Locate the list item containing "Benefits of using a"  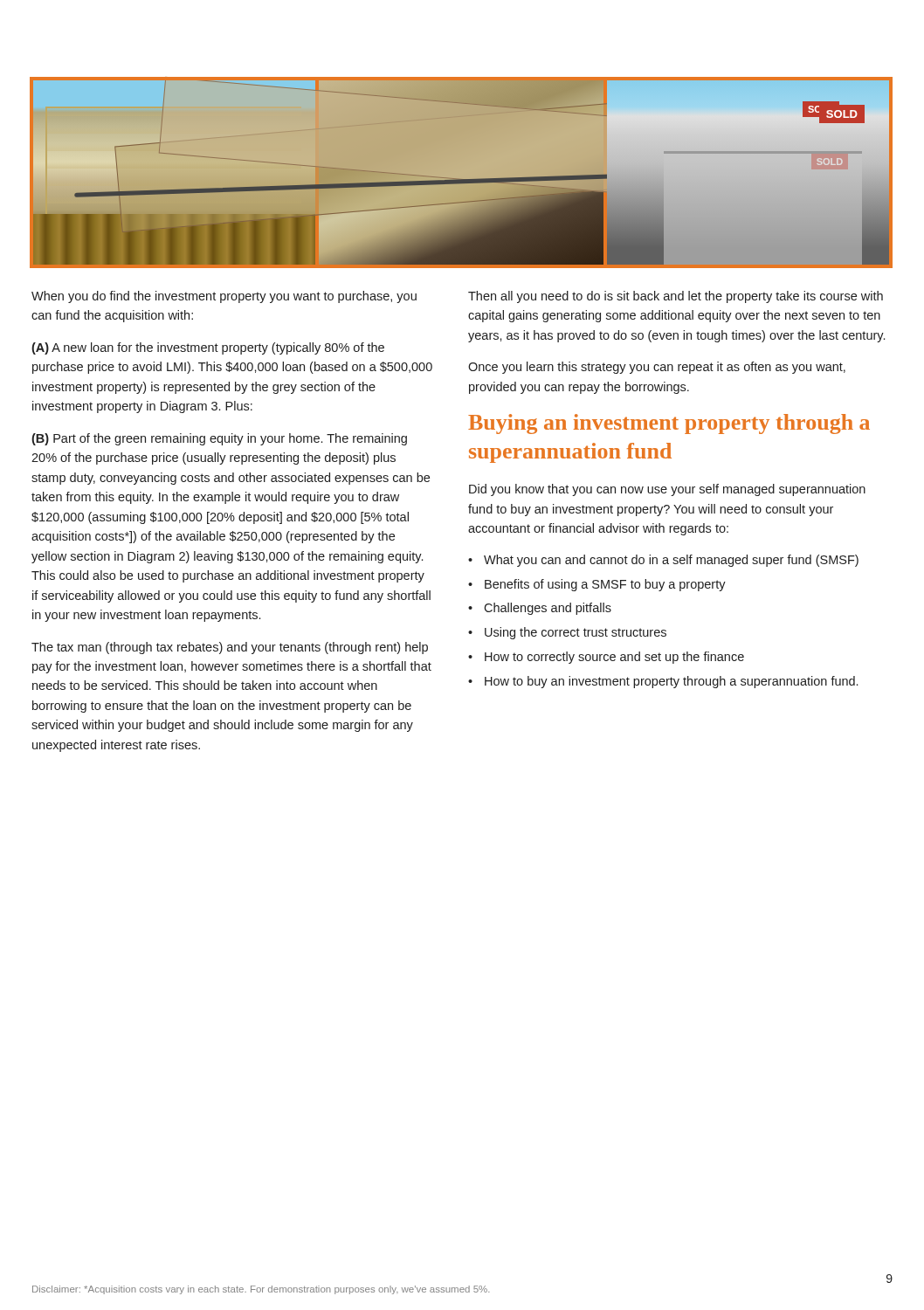coord(605,584)
